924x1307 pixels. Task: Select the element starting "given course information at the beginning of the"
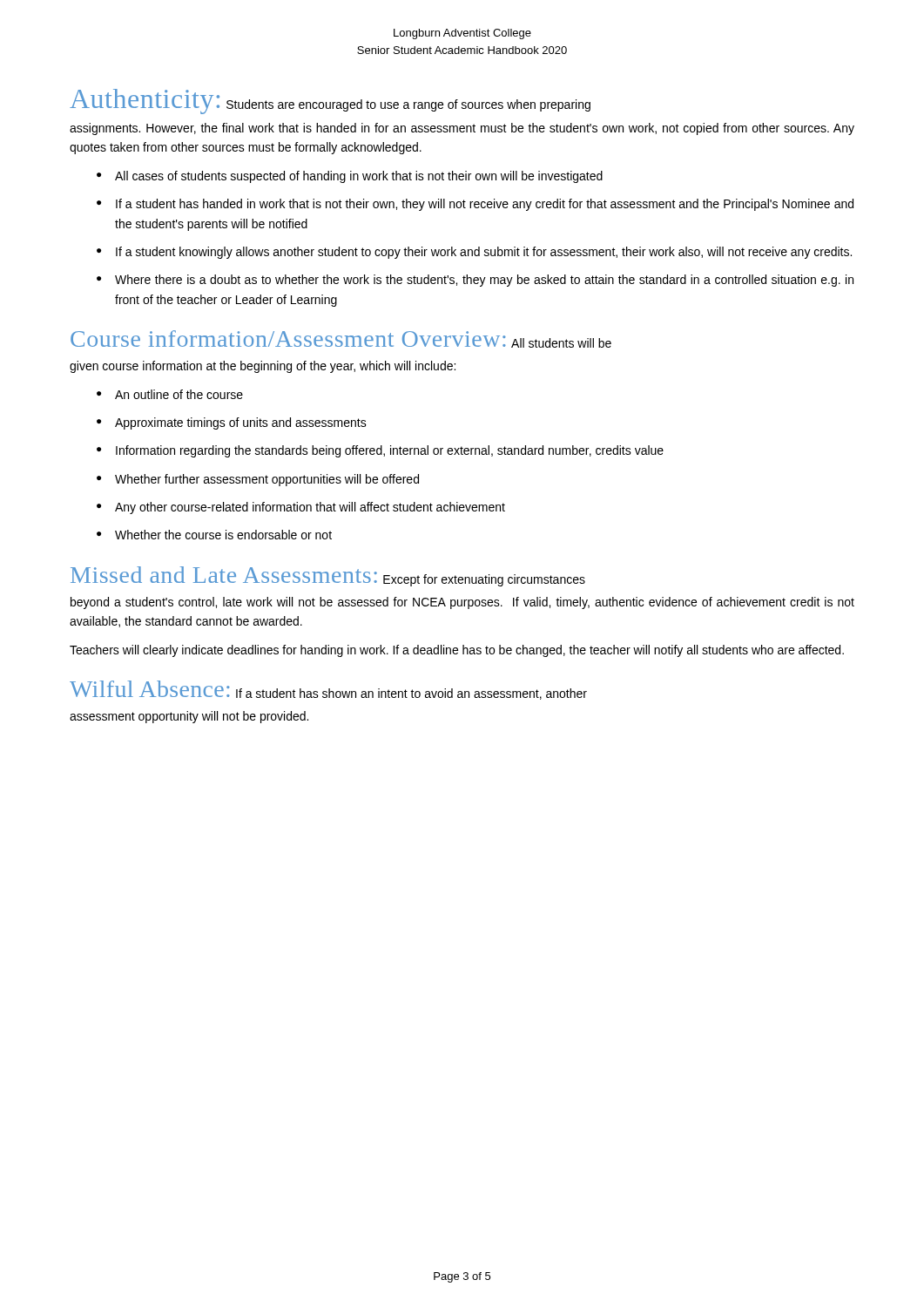pos(263,366)
